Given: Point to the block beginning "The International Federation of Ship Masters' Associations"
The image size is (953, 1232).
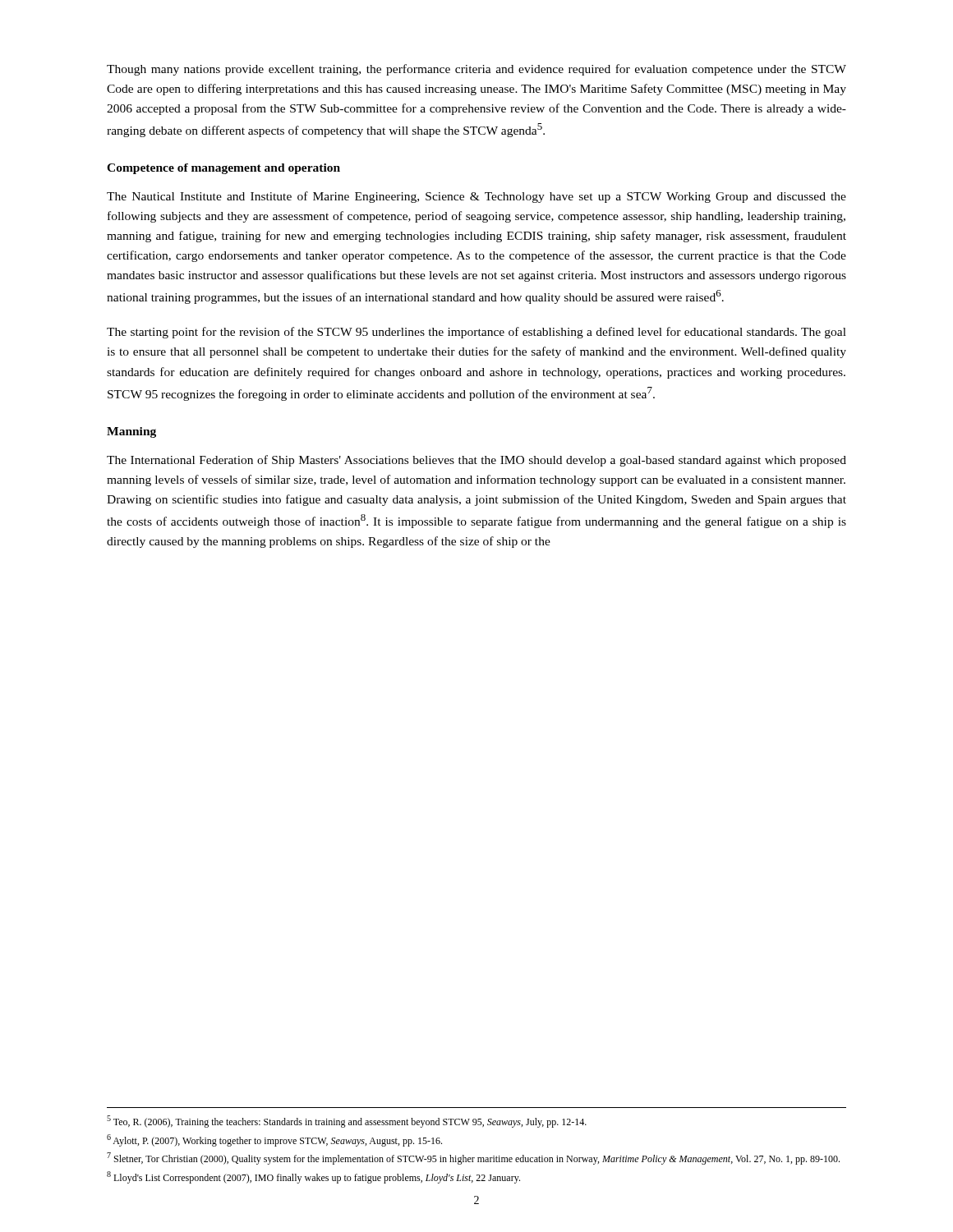Looking at the screenshot, I should [476, 500].
